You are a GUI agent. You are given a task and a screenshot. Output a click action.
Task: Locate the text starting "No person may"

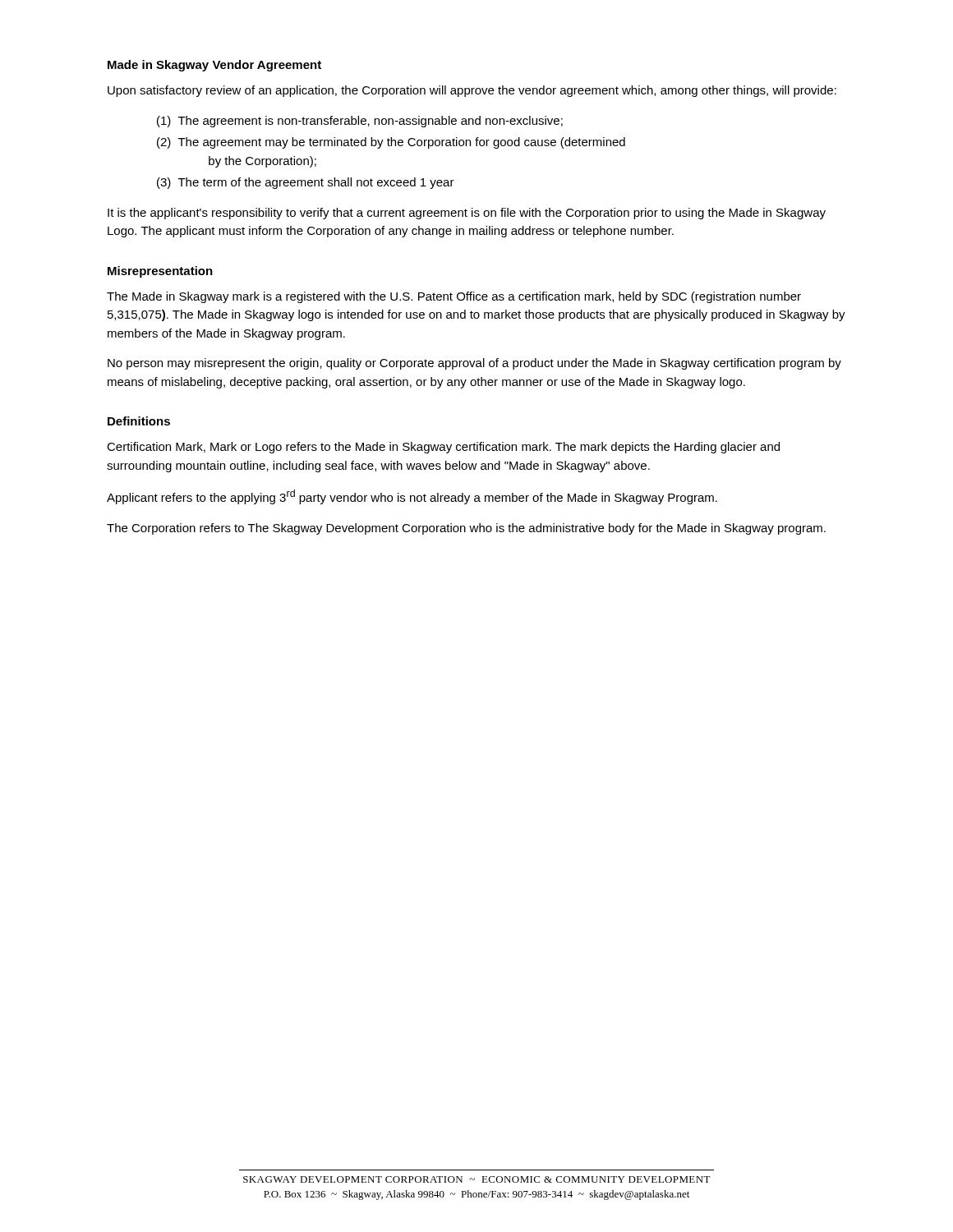click(x=474, y=372)
